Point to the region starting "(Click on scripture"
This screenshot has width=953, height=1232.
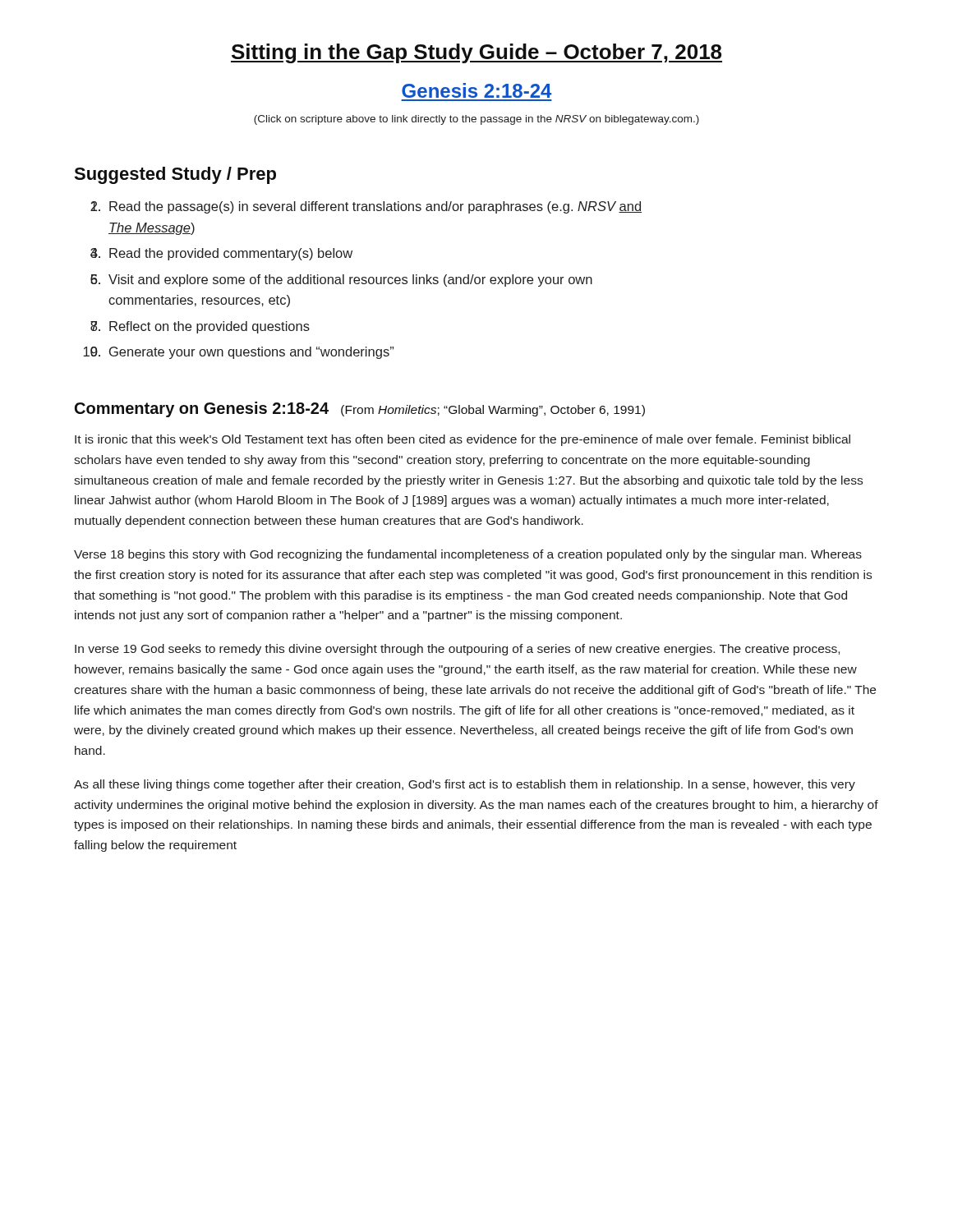click(x=476, y=119)
